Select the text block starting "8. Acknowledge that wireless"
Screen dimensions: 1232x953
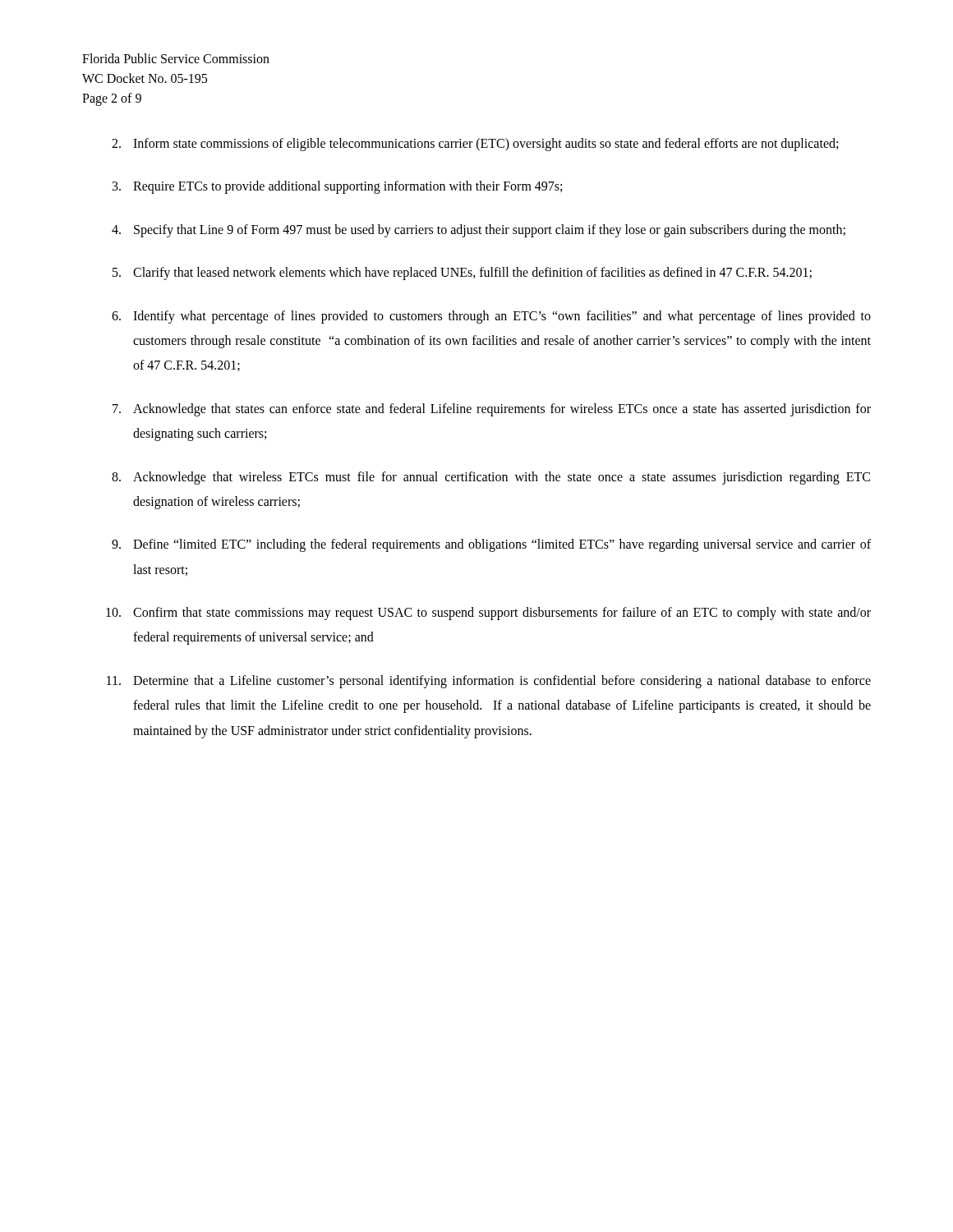click(476, 489)
